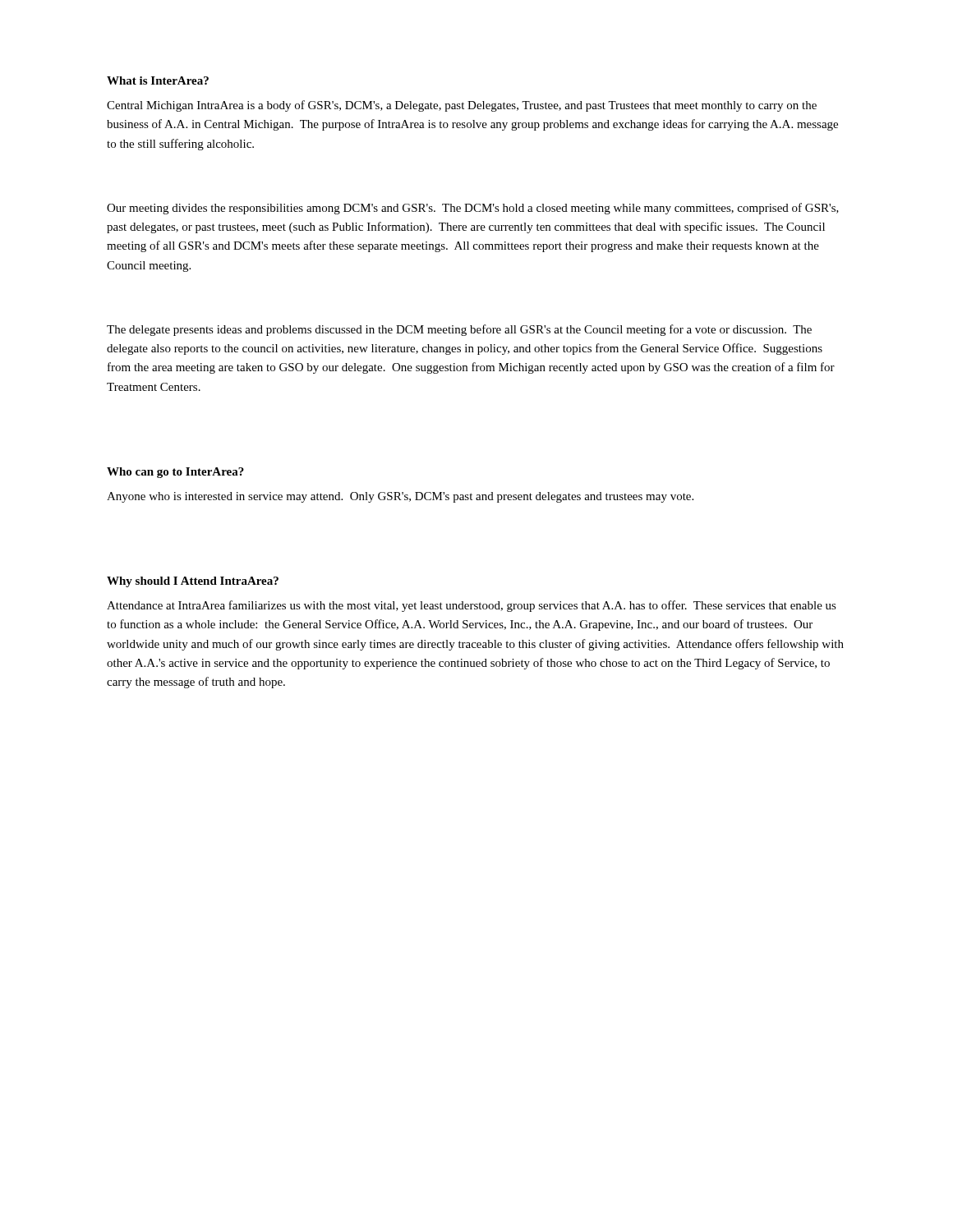Click on the region starting "Central Michigan IntraArea is a body of GSR's,"
Screen dimensions: 1232x953
(473, 124)
